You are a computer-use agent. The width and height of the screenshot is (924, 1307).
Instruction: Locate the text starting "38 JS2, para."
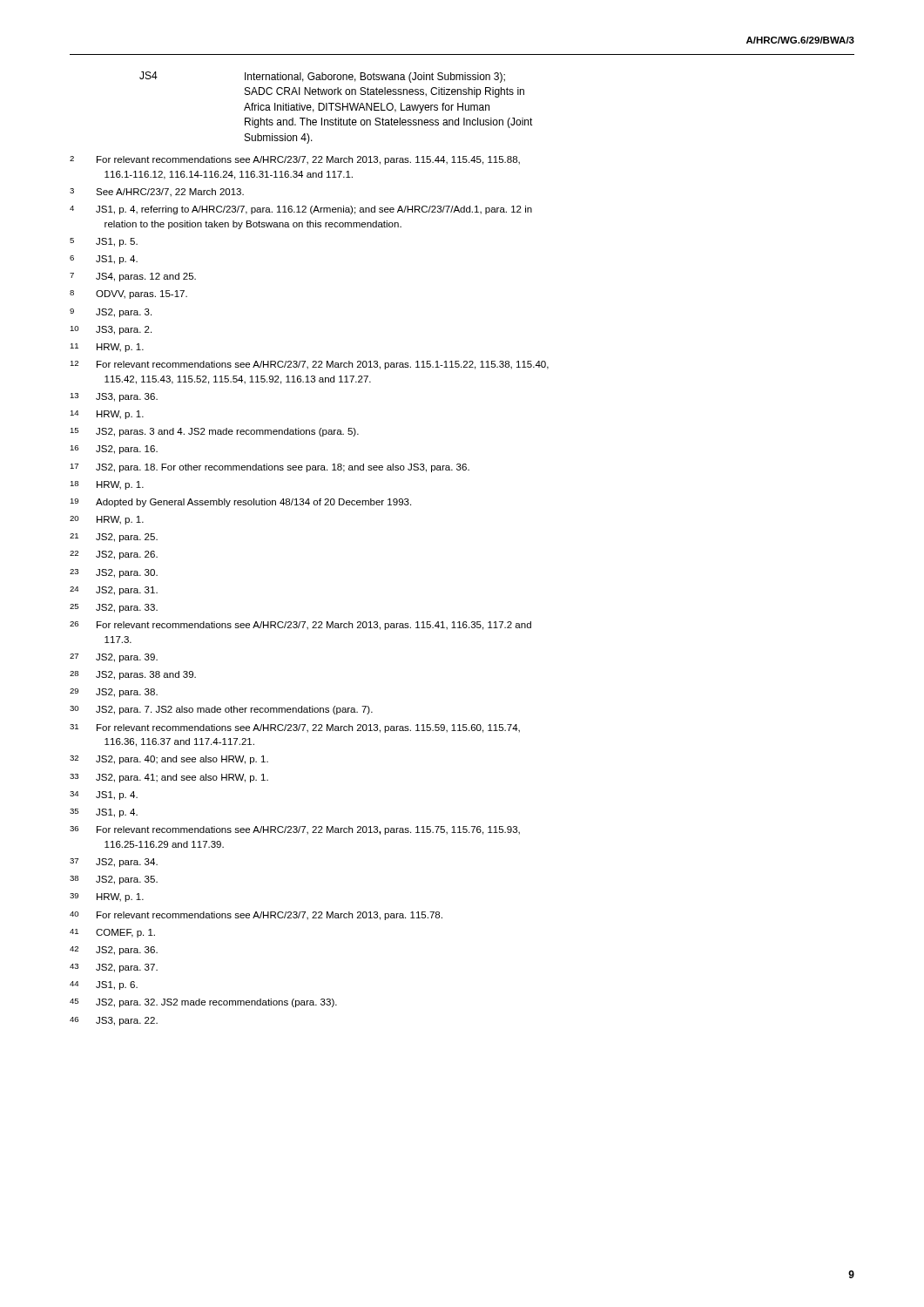point(114,880)
